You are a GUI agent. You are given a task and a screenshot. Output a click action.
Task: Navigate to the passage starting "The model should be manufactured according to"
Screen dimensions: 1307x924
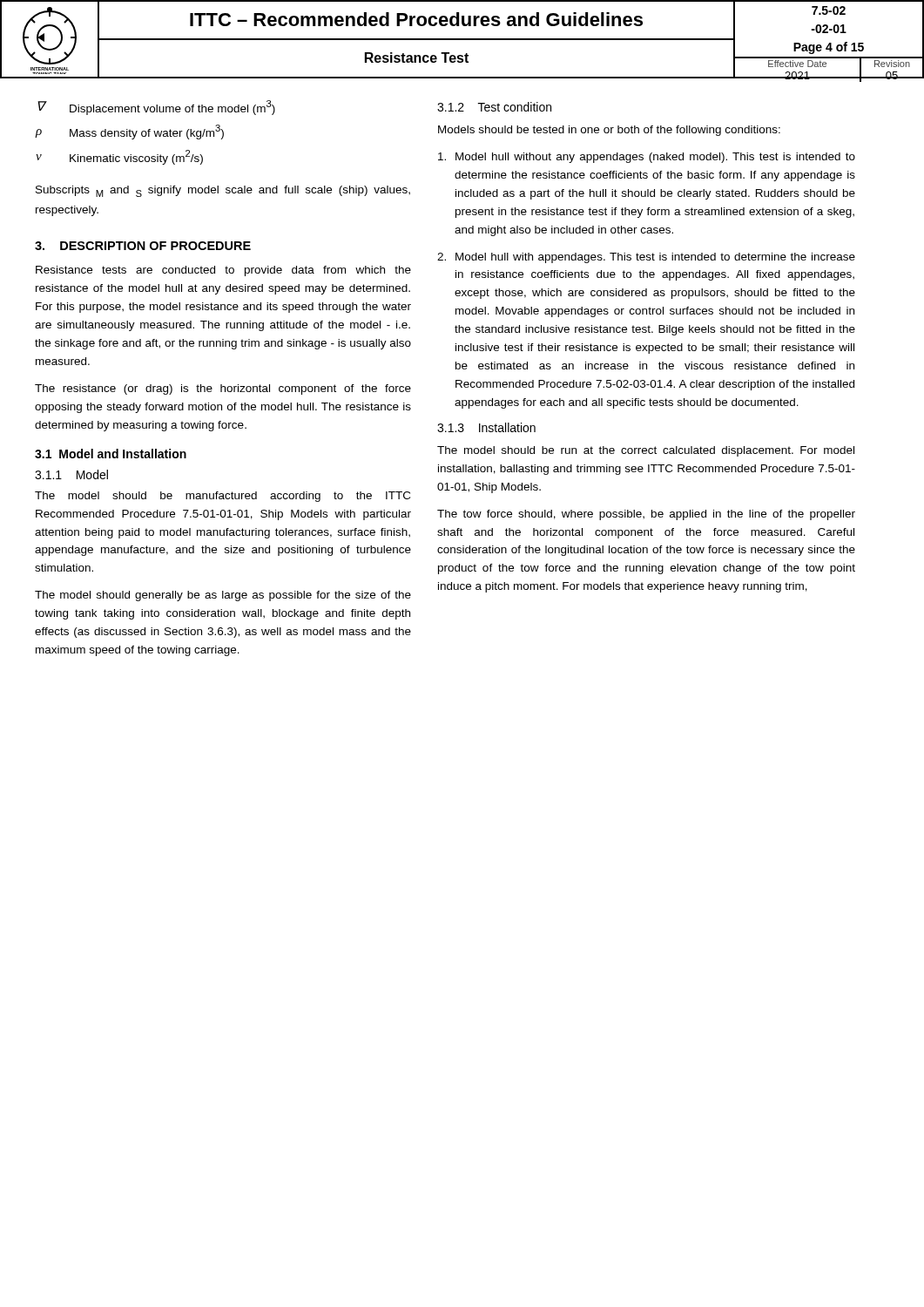click(x=223, y=532)
